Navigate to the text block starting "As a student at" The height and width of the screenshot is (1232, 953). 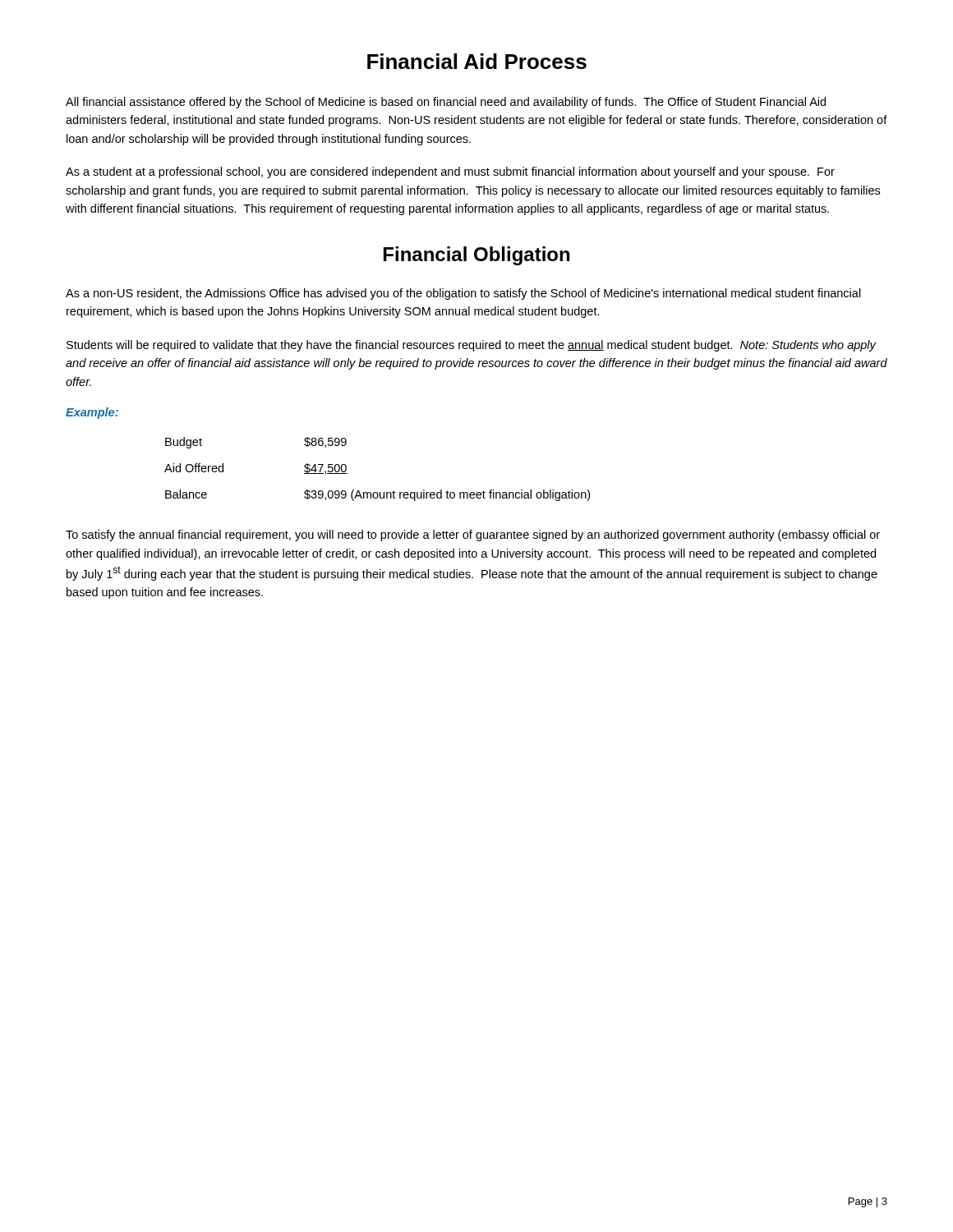pos(473,190)
